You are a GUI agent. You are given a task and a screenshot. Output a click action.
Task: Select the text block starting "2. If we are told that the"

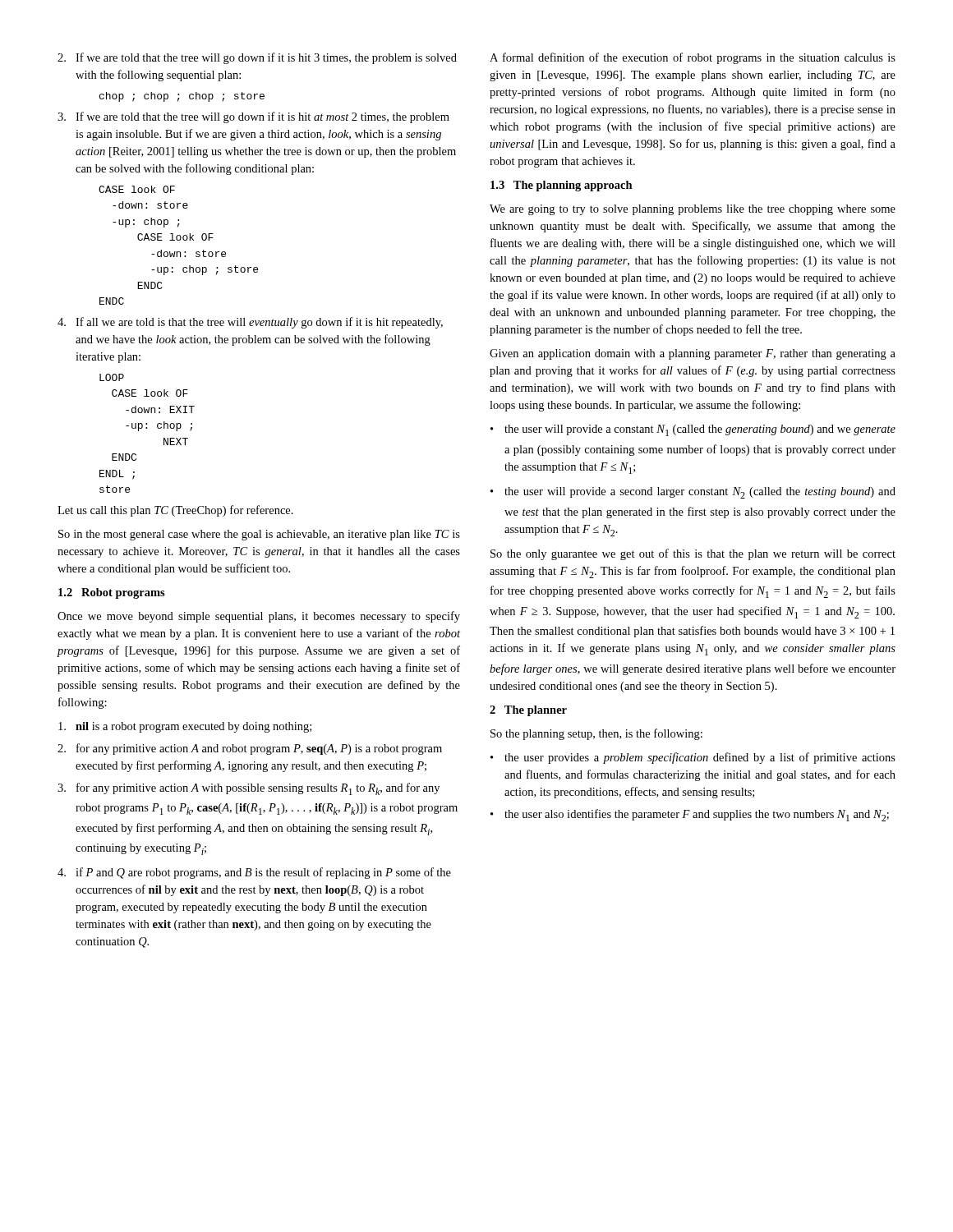pyautogui.click(x=257, y=58)
